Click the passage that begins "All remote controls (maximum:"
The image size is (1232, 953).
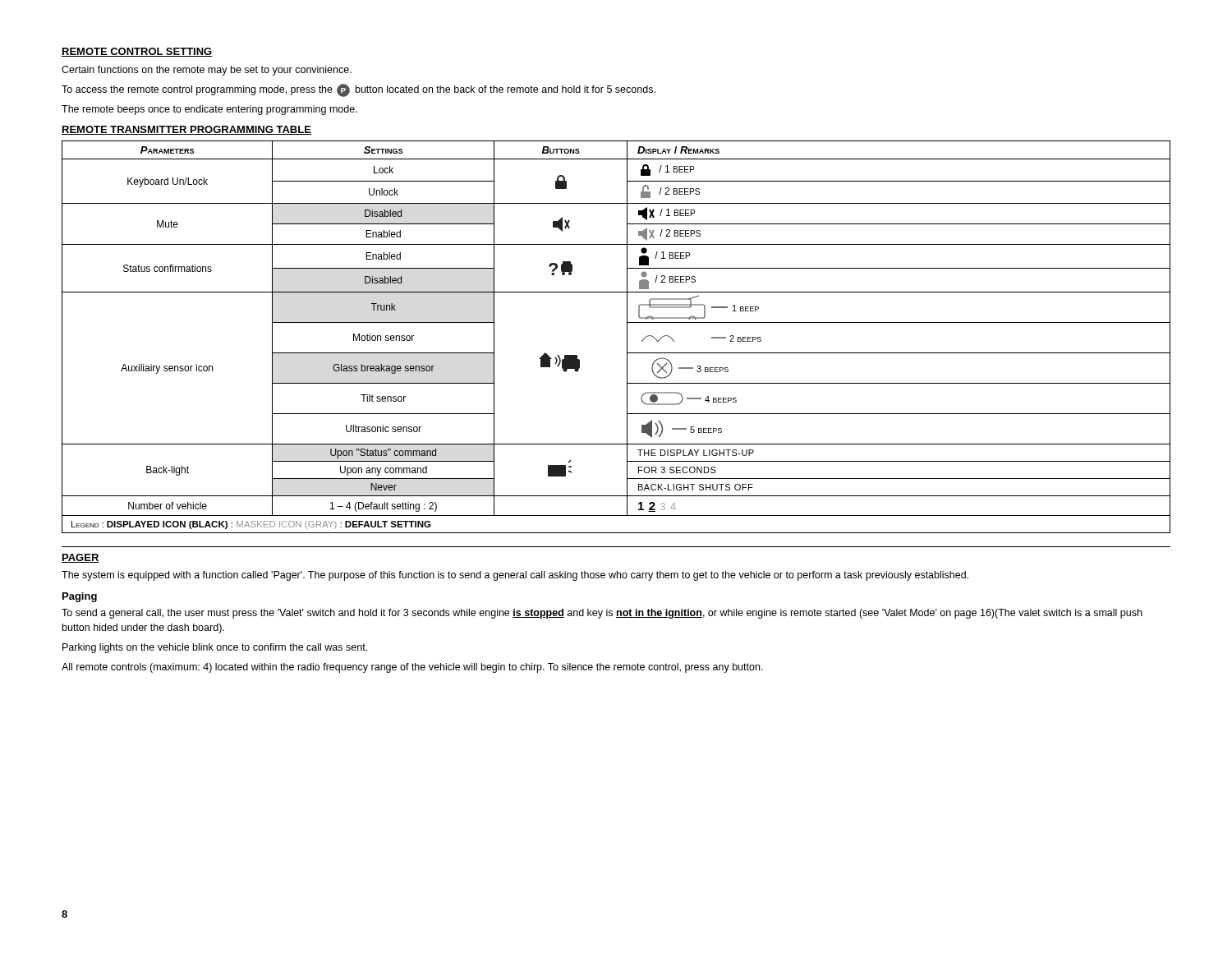(x=412, y=667)
